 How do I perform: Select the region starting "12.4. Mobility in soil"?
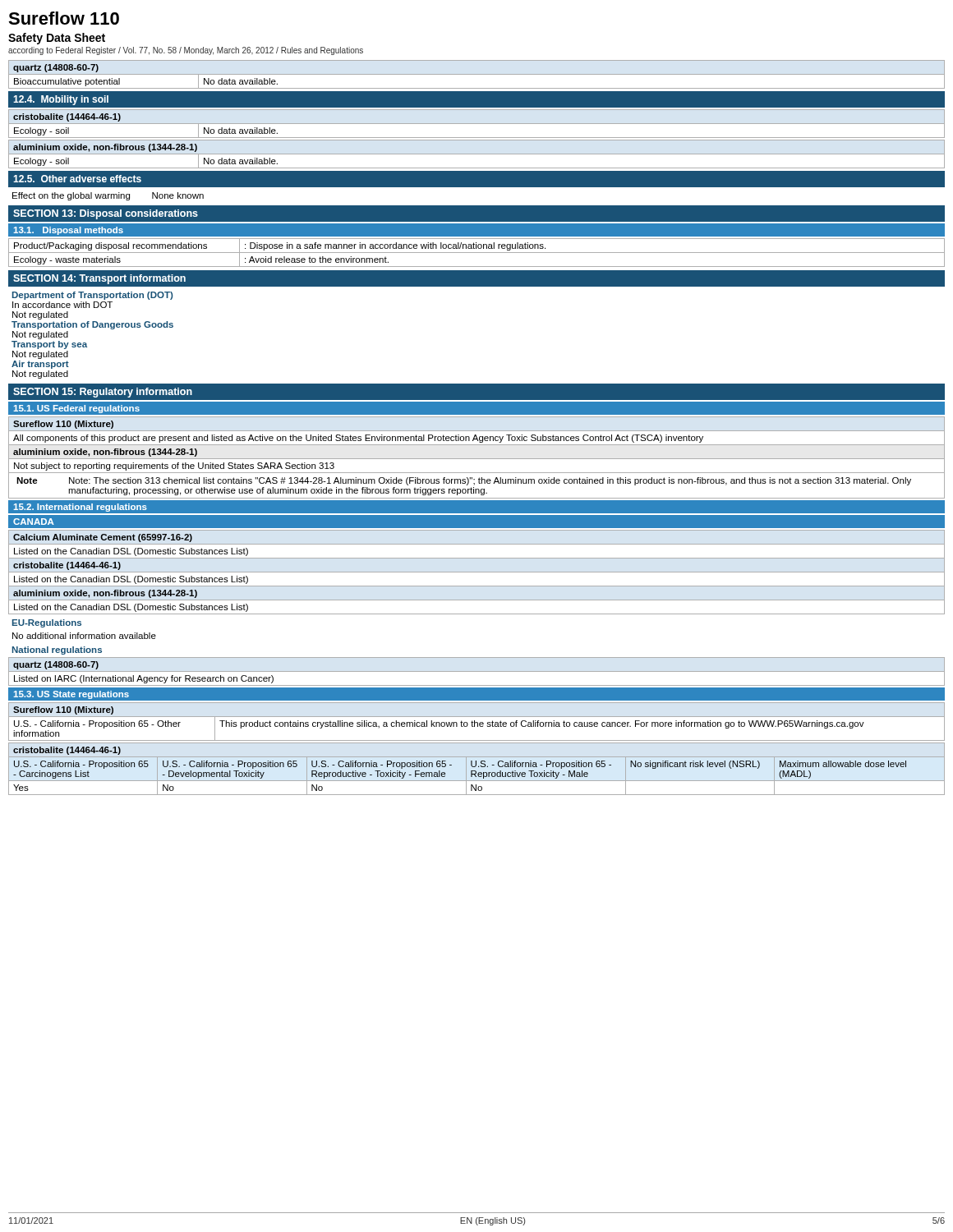click(61, 99)
